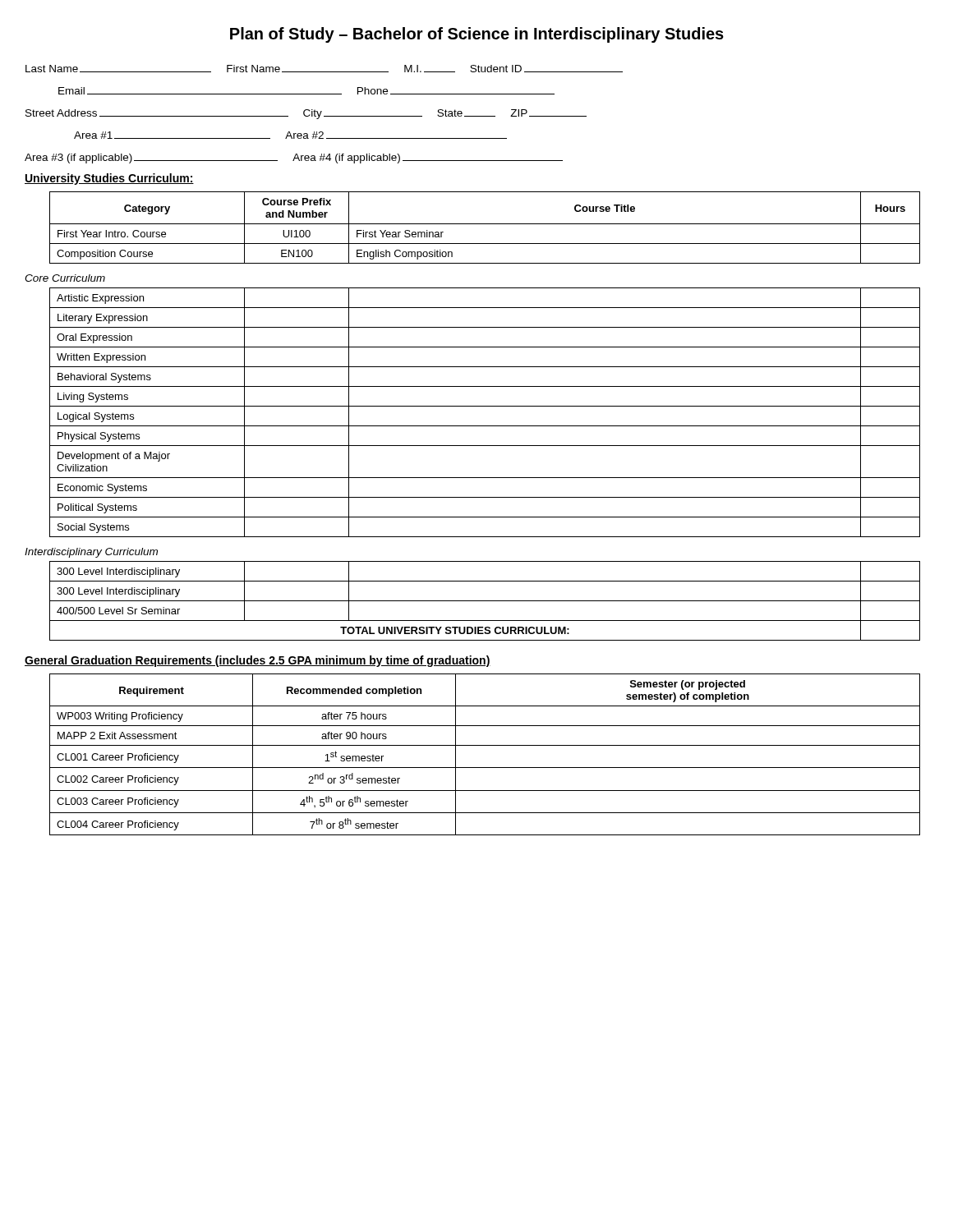Find the block starting "Last Name First Name"
Image resolution: width=953 pixels, height=1232 pixels.
(324, 67)
